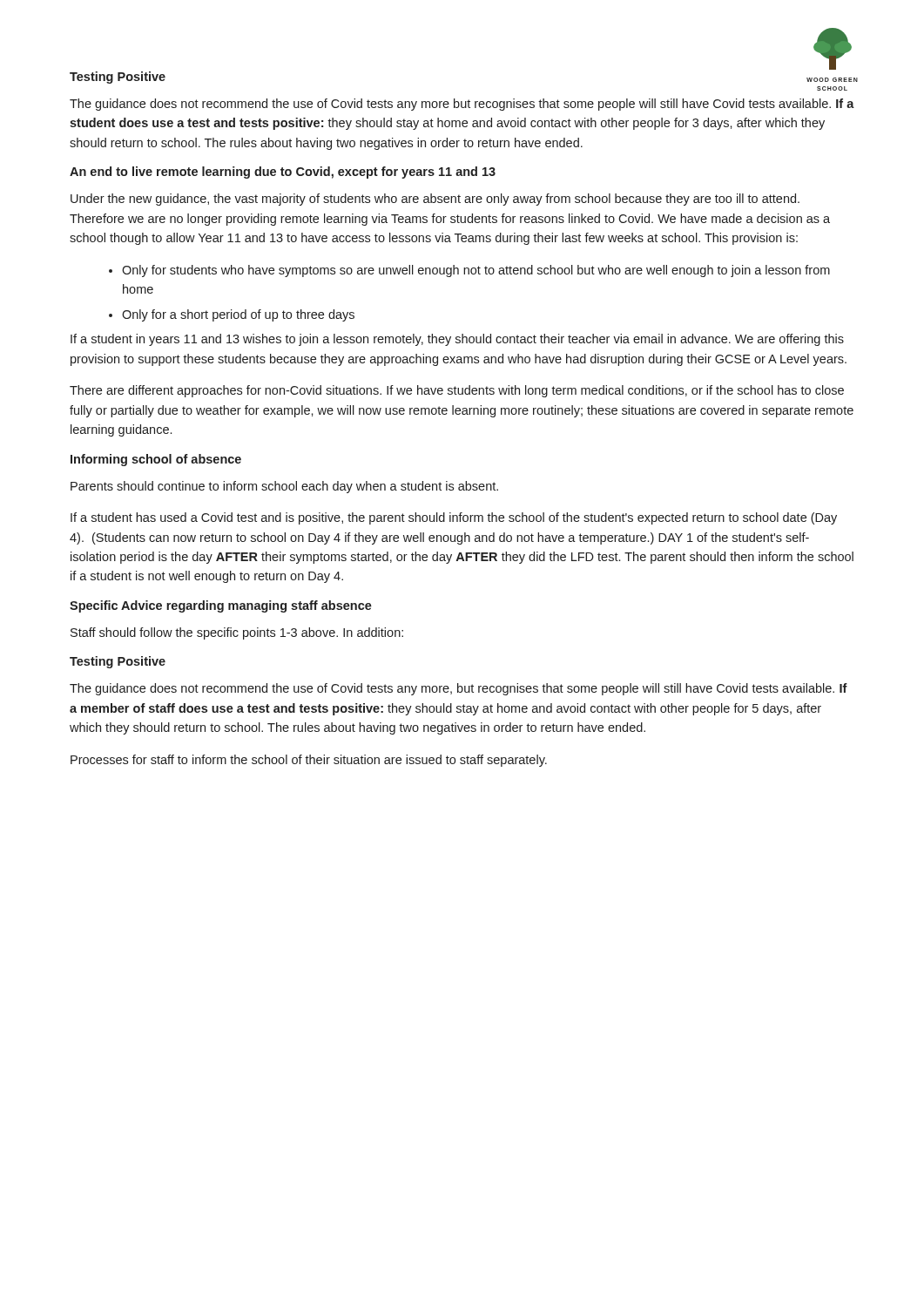Screen dimensions: 1307x924
Task: Click the logo
Action: point(833,59)
